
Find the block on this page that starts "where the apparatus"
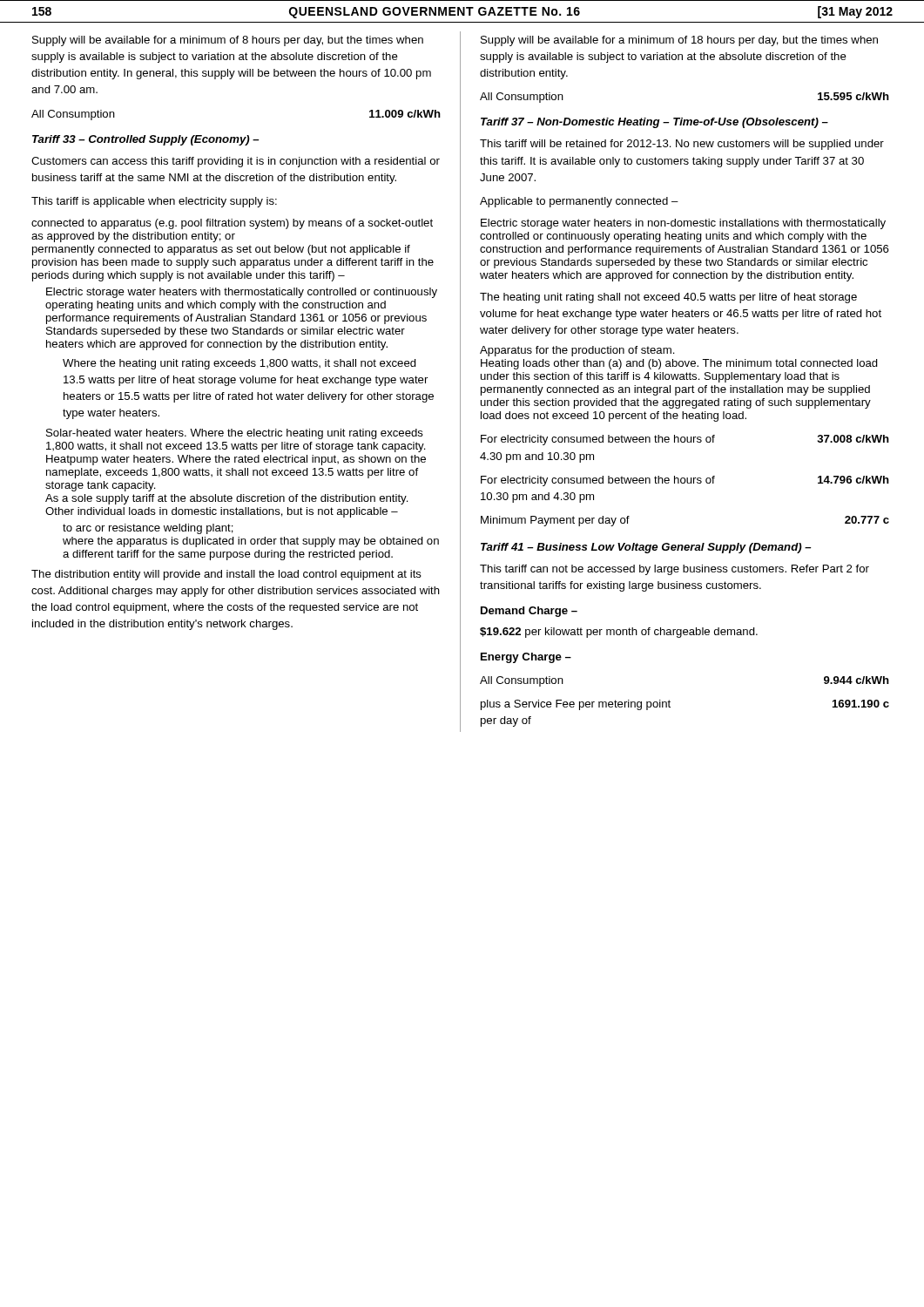252,547
